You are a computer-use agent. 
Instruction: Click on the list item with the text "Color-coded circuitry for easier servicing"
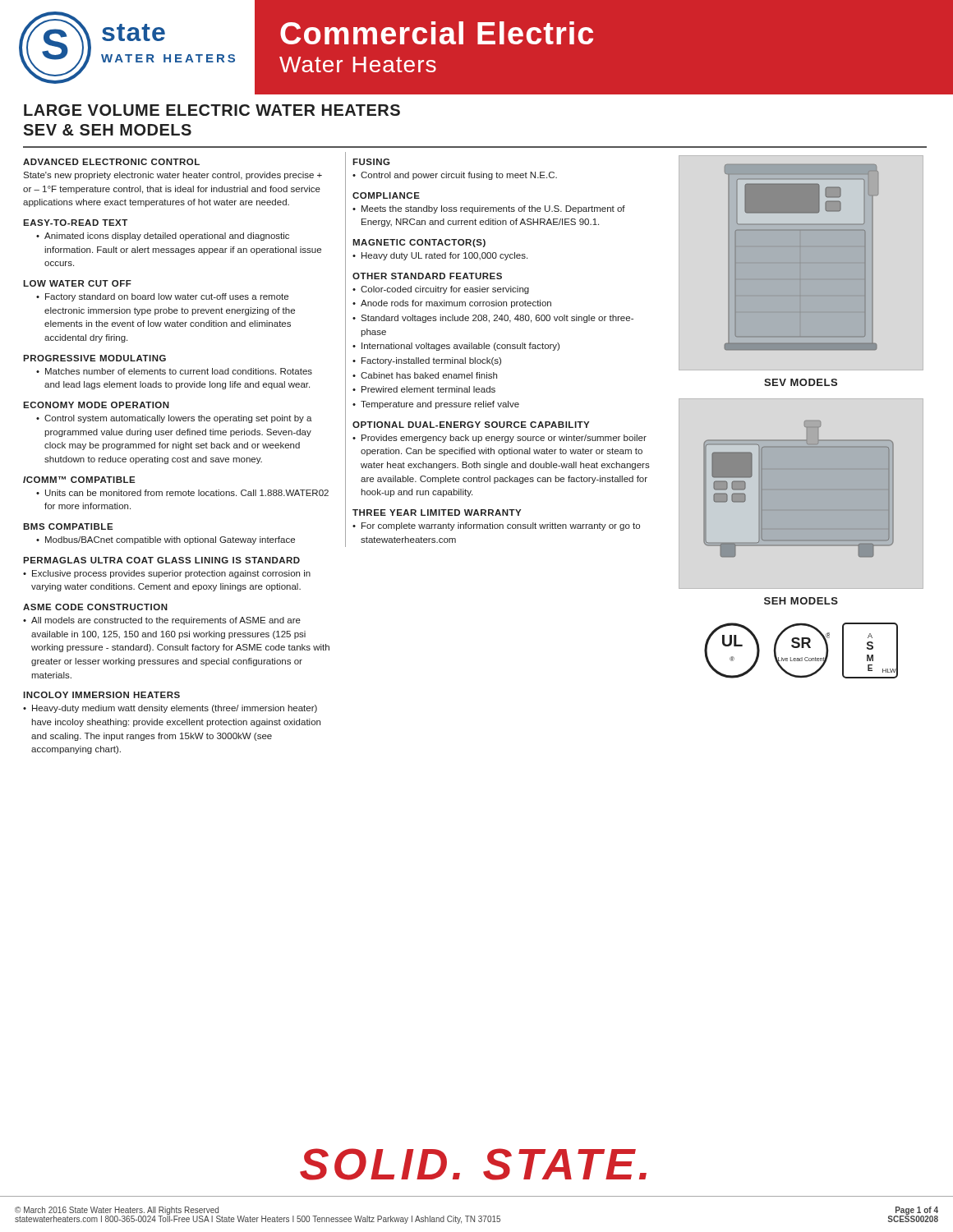(x=502, y=289)
